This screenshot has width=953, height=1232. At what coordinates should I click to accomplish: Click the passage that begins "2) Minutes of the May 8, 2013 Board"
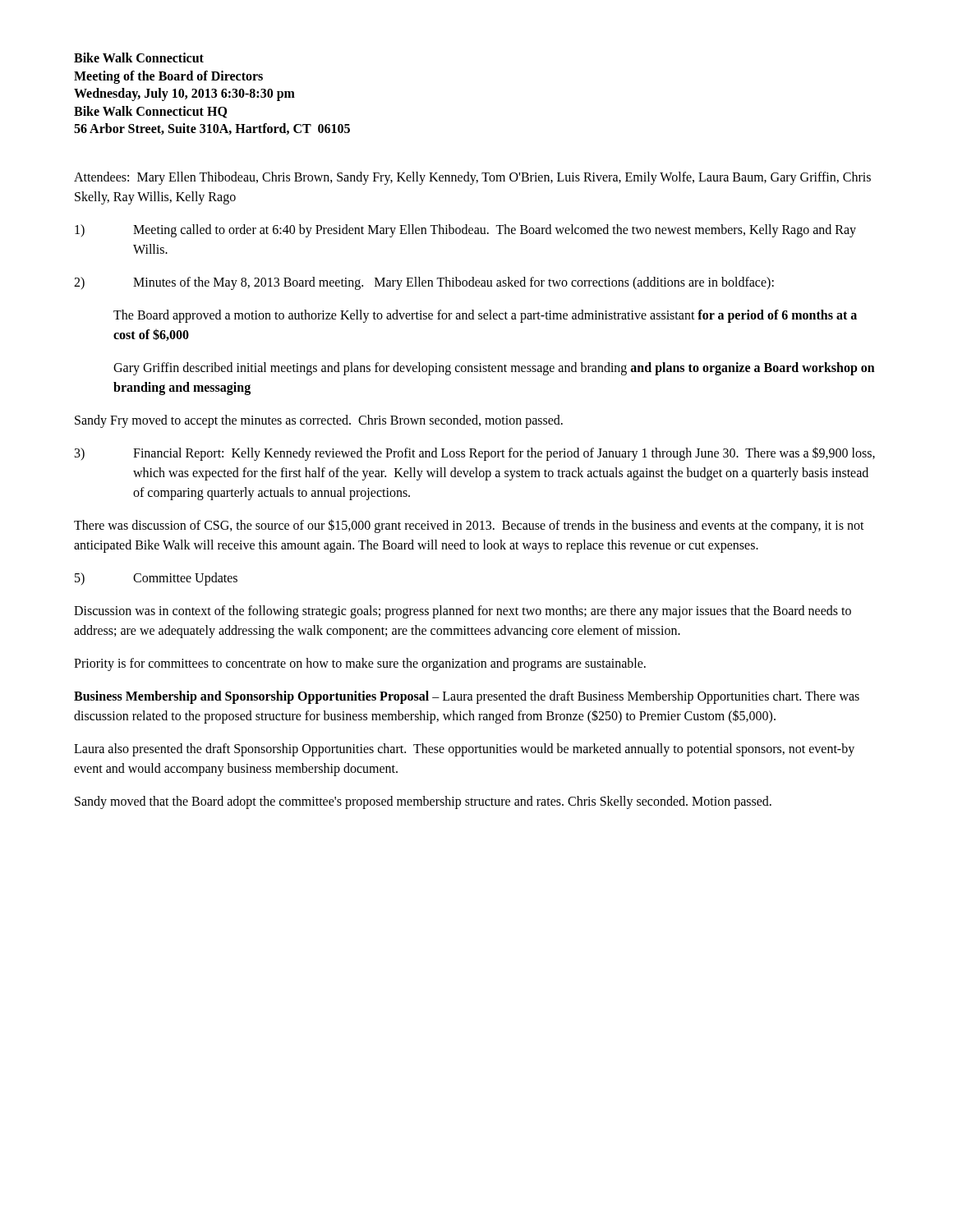[x=476, y=282]
